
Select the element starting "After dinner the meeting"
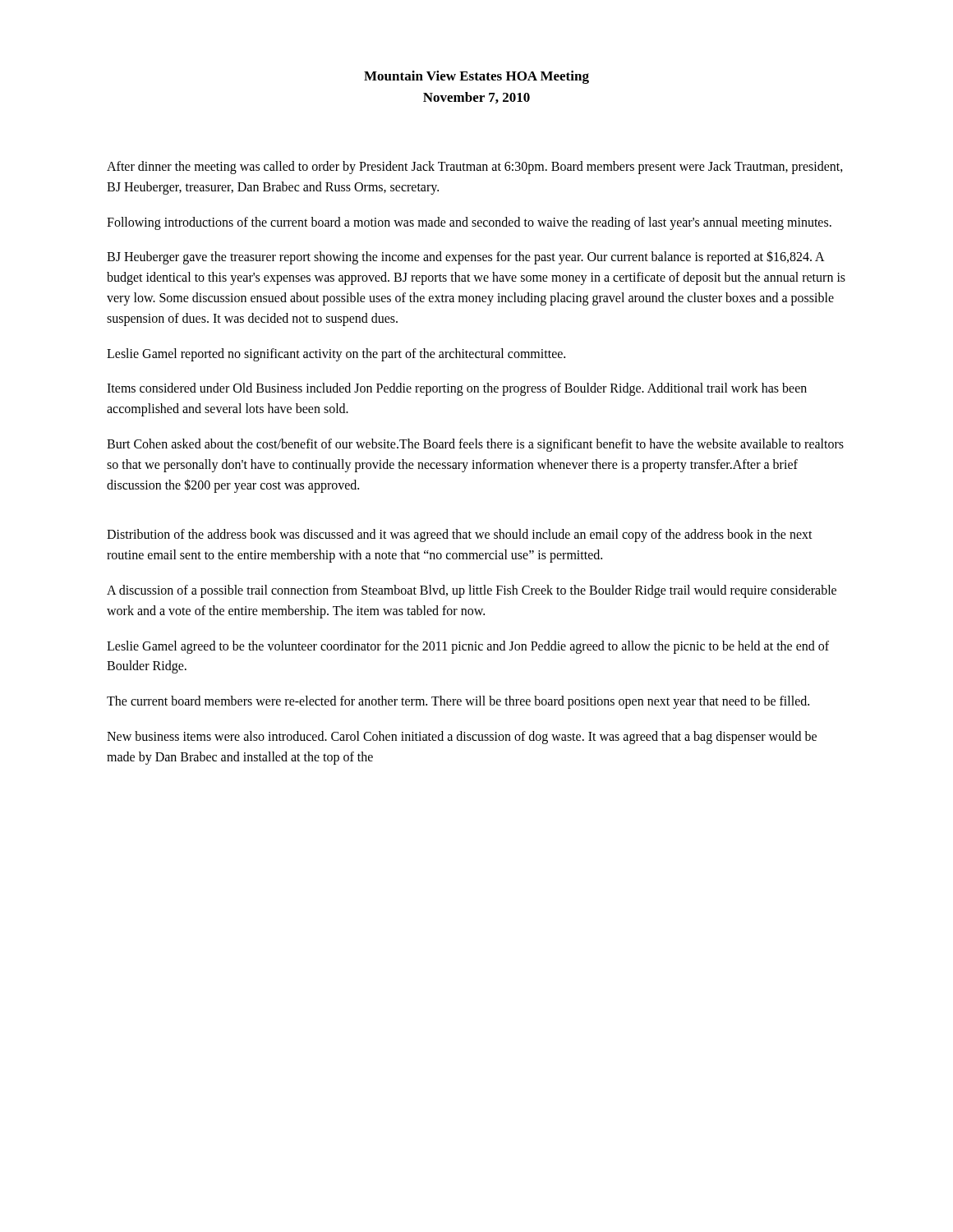point(475,176)
